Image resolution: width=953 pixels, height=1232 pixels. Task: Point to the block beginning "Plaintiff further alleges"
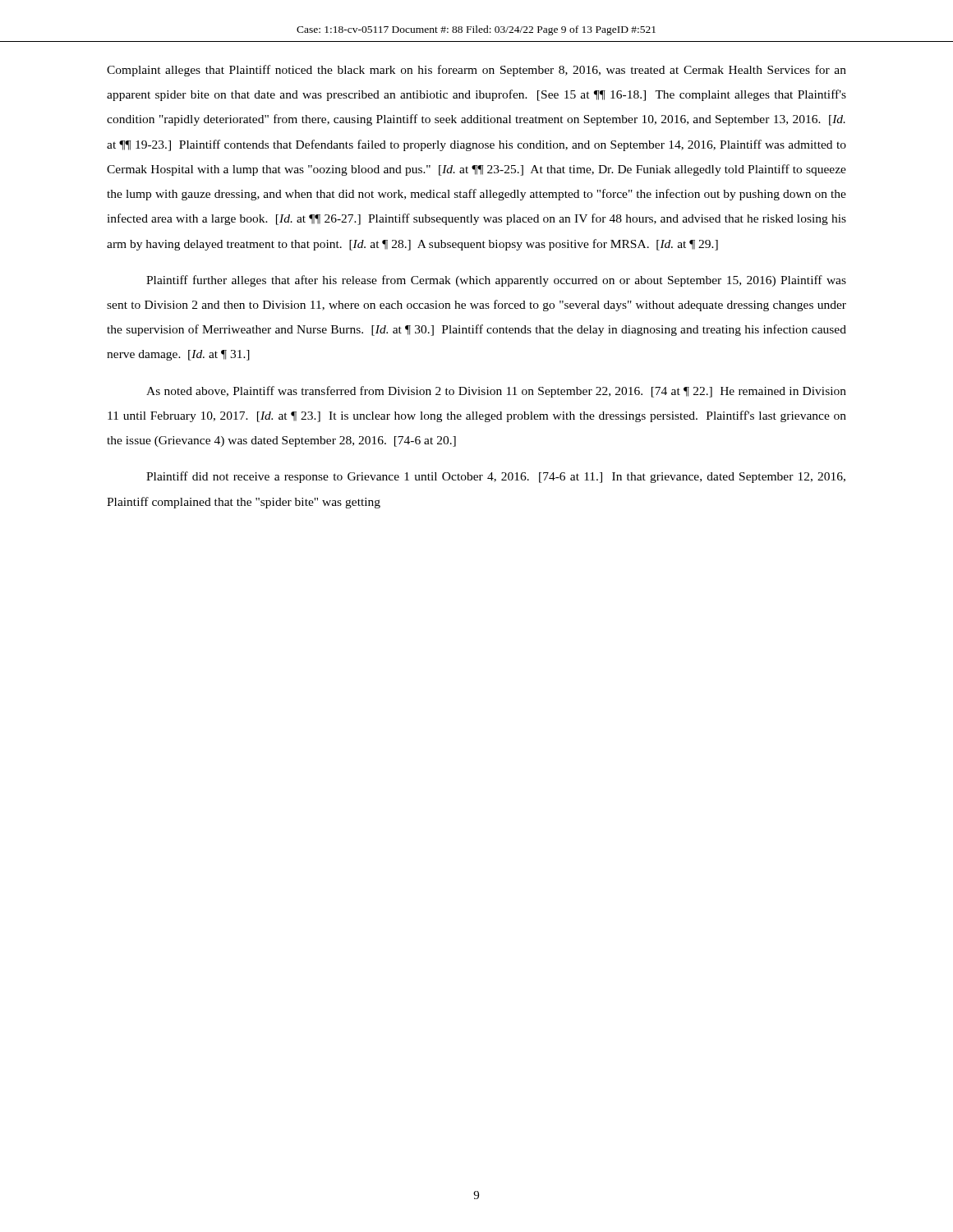476,317
